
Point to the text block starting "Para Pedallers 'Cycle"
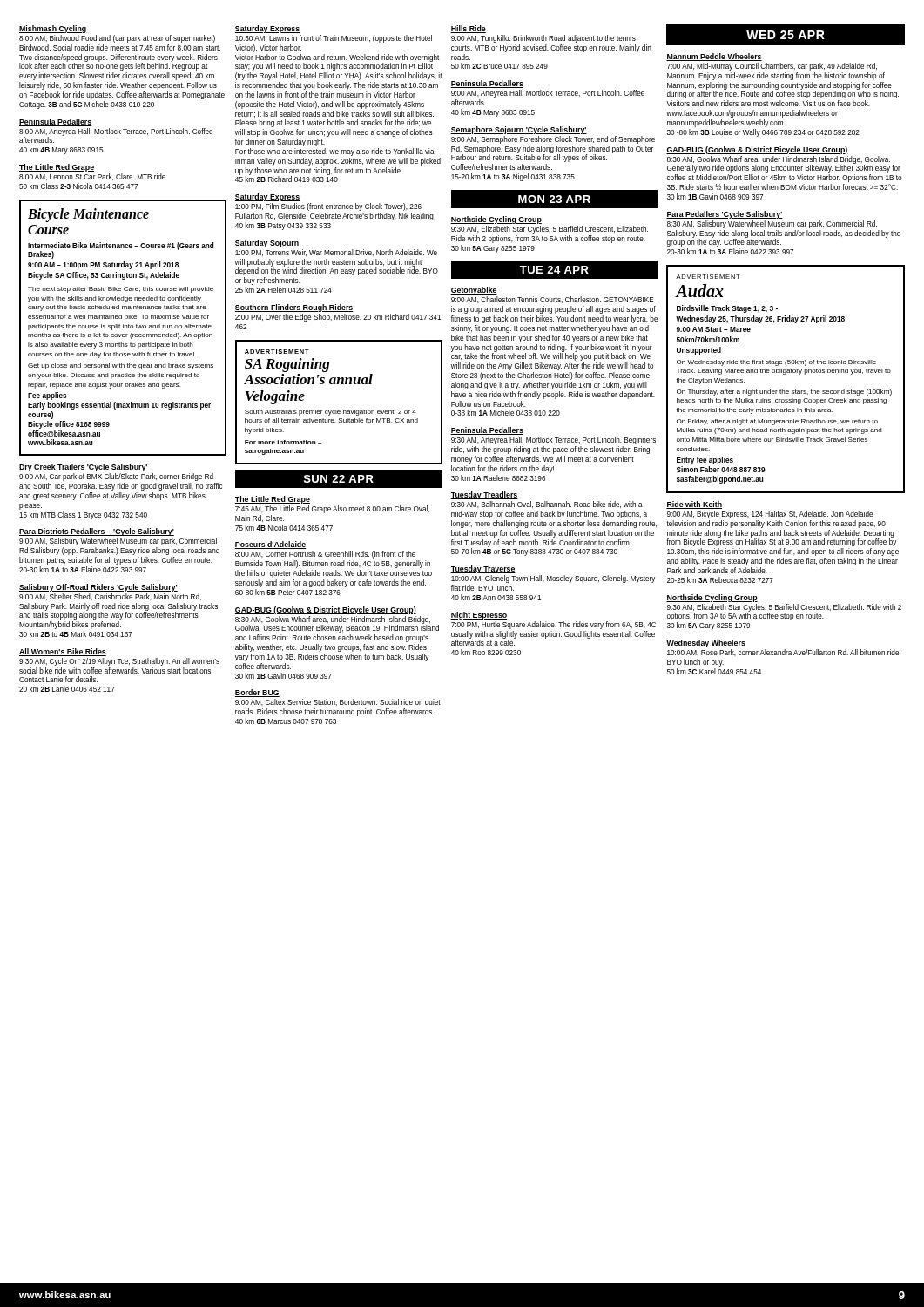pos(786,214)
